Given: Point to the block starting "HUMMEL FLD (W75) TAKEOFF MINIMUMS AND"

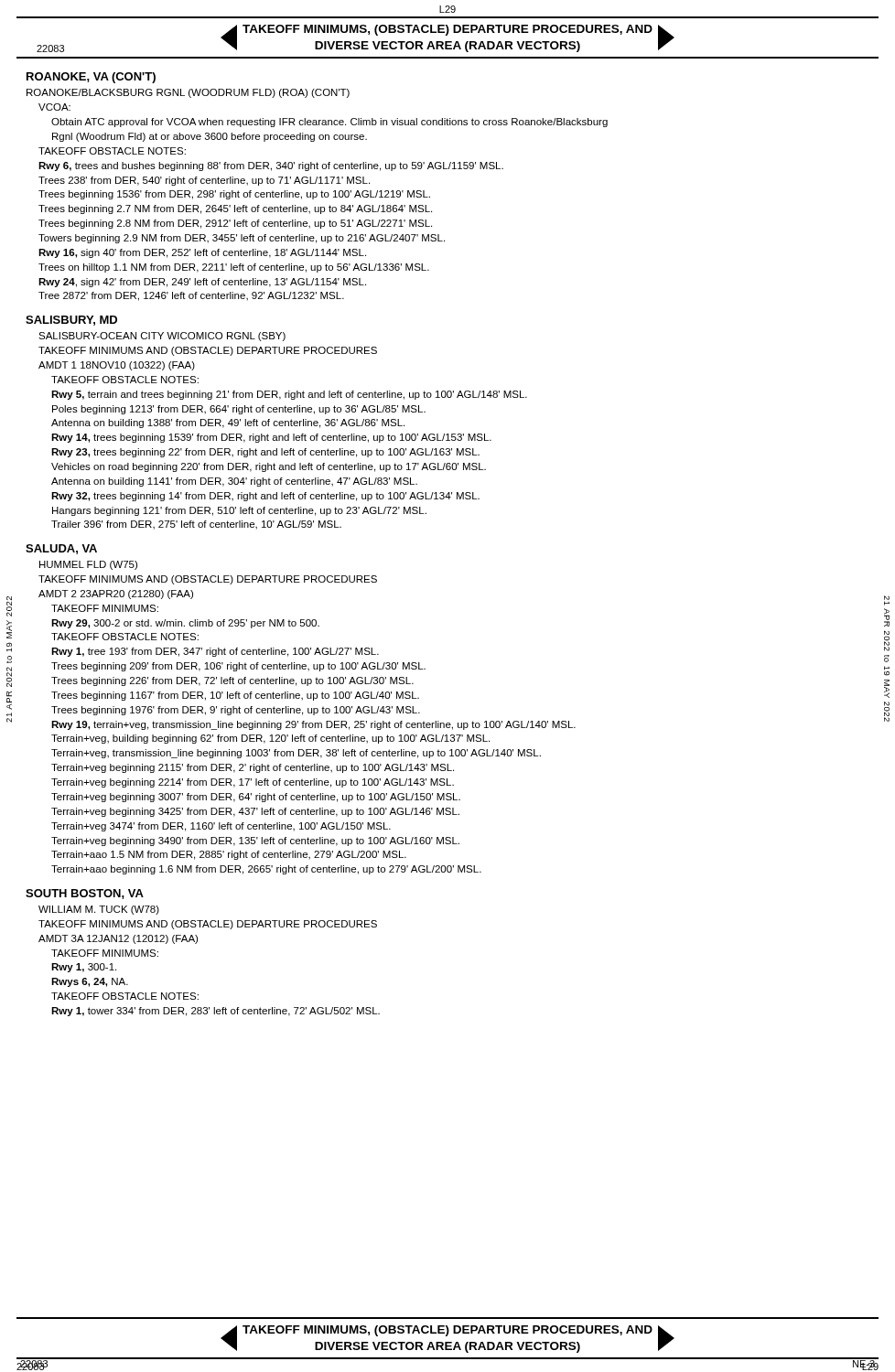Looking at the screenshot, I should click(454, 718).
